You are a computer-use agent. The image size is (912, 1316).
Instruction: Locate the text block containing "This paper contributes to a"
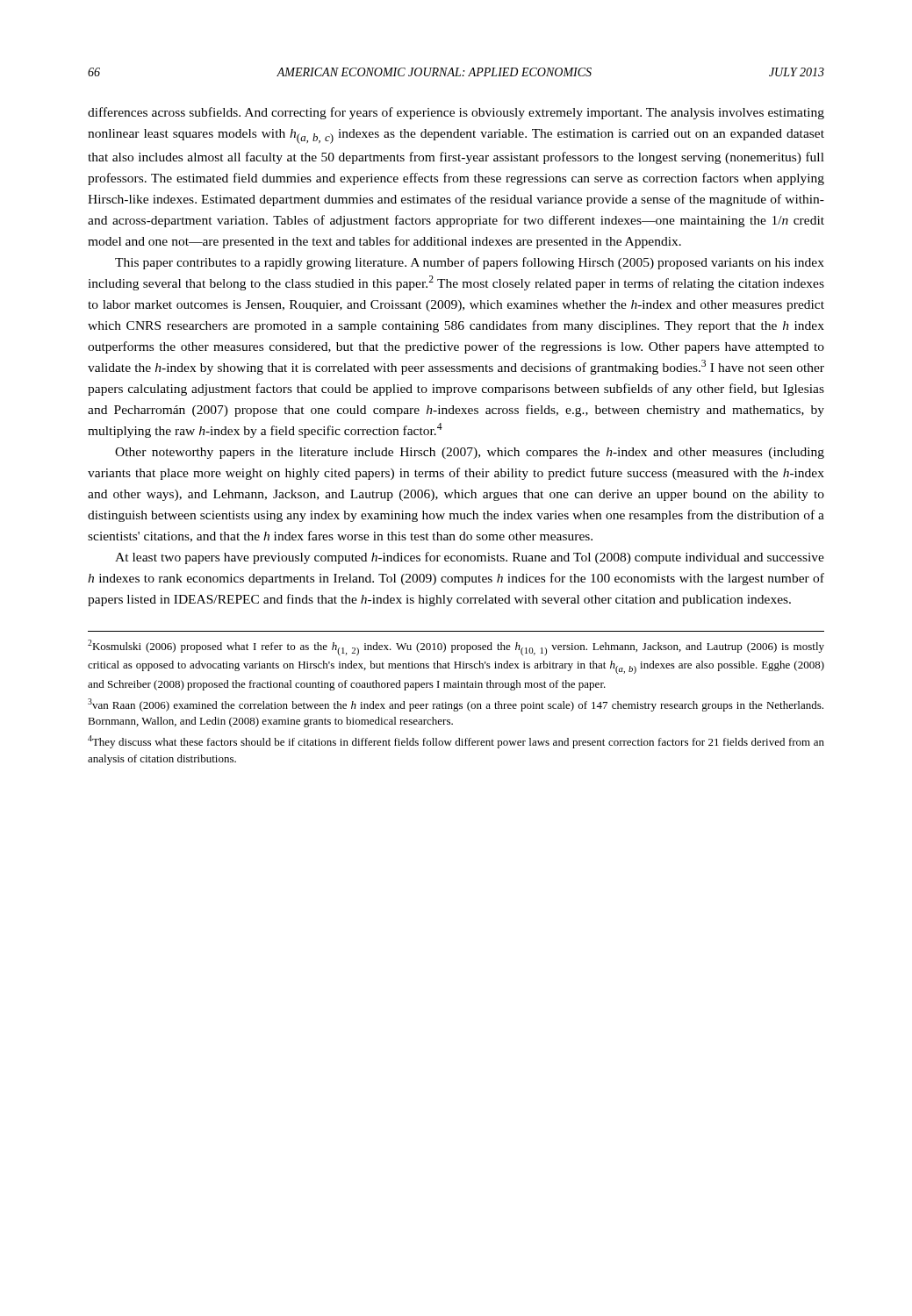tap(456, 347)
